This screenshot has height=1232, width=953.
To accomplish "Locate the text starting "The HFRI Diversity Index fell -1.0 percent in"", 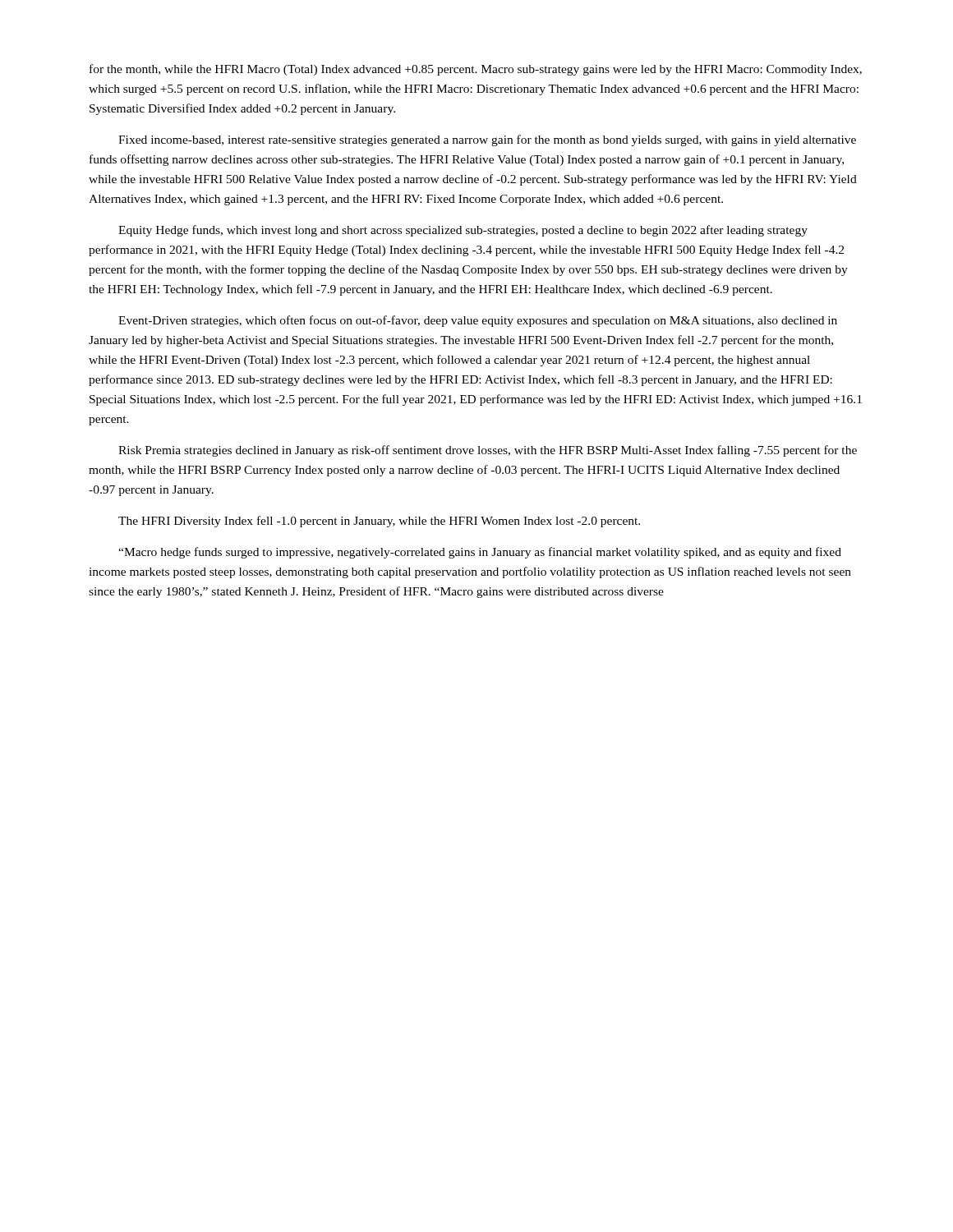I will [476, 521].
